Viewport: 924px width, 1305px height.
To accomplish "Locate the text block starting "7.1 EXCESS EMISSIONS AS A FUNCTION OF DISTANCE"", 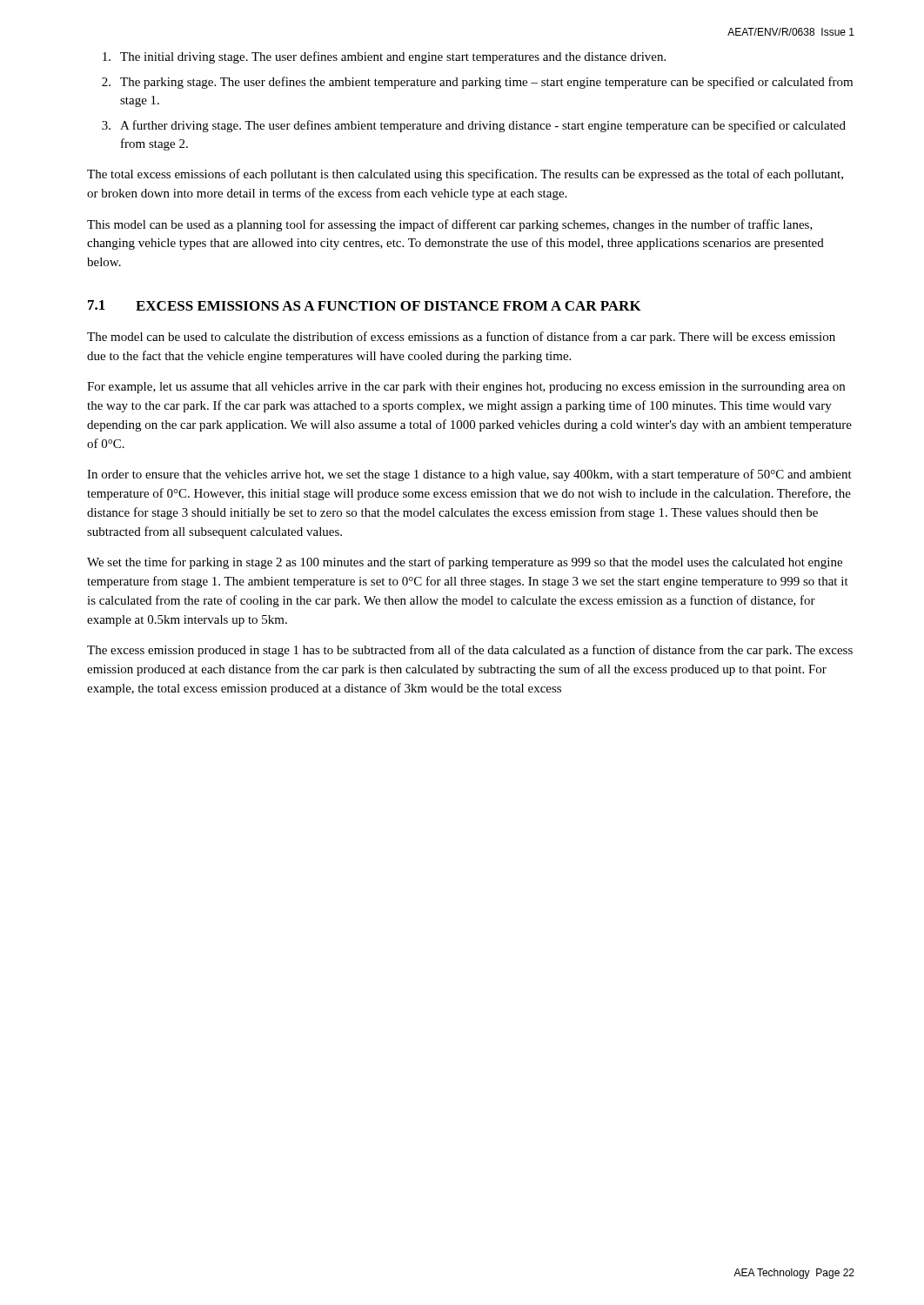I will point(471,306).
